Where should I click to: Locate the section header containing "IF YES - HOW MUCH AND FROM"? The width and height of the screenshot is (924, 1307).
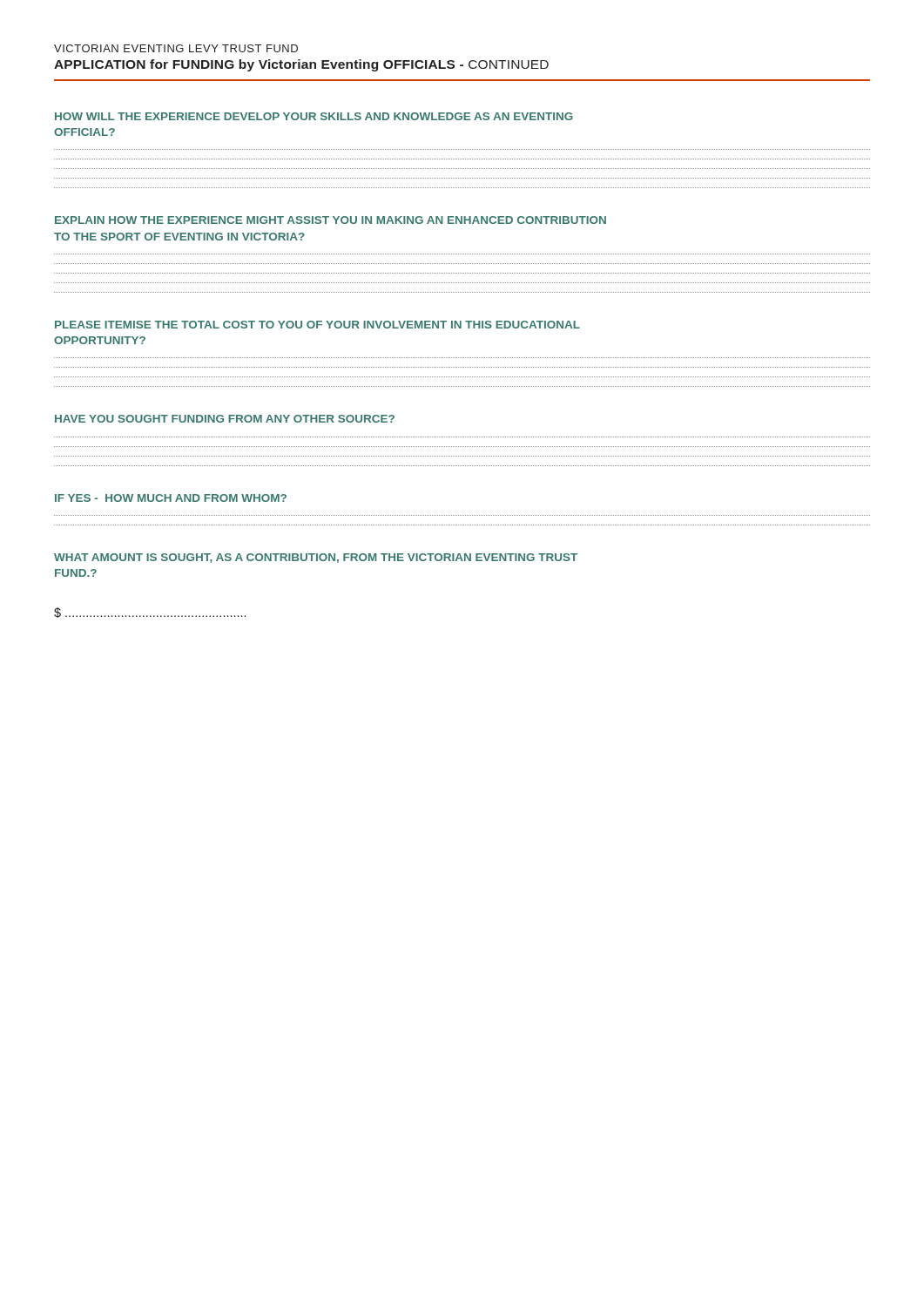(x=462, y=508)
